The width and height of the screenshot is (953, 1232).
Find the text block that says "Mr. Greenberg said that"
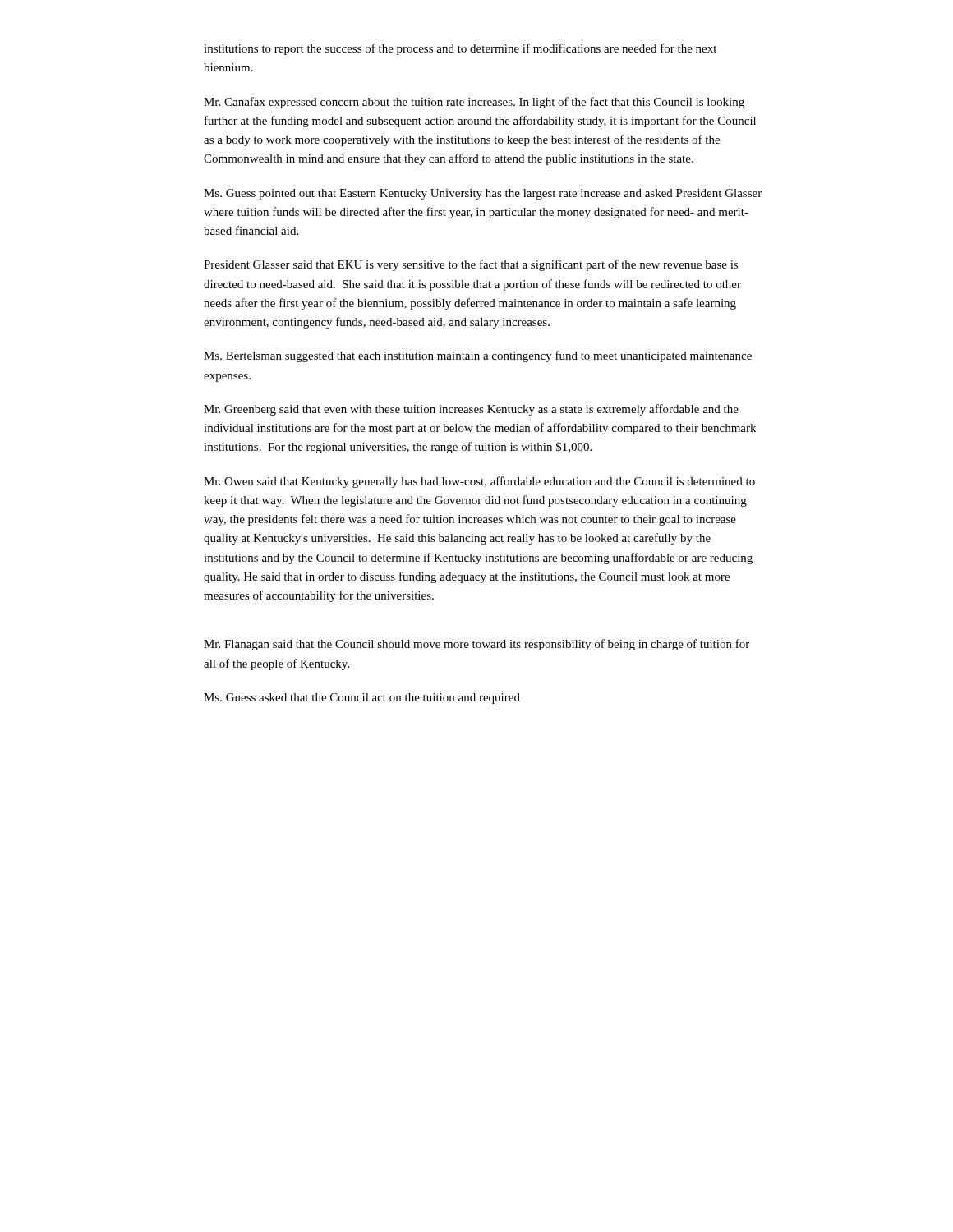tap(480, 428)
